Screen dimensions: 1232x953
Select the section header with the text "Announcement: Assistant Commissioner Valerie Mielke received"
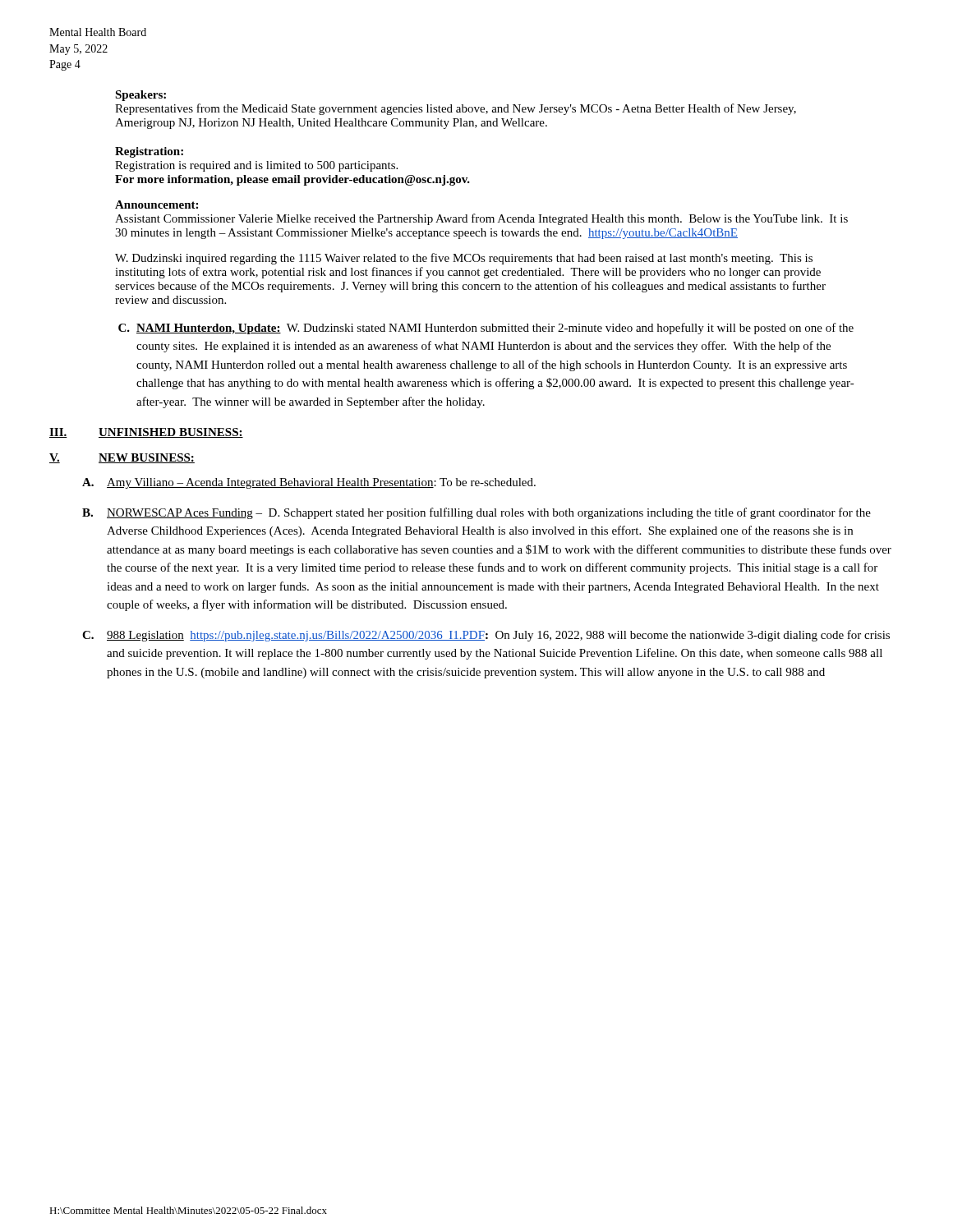pyautogui.click(x=482, y=218)
